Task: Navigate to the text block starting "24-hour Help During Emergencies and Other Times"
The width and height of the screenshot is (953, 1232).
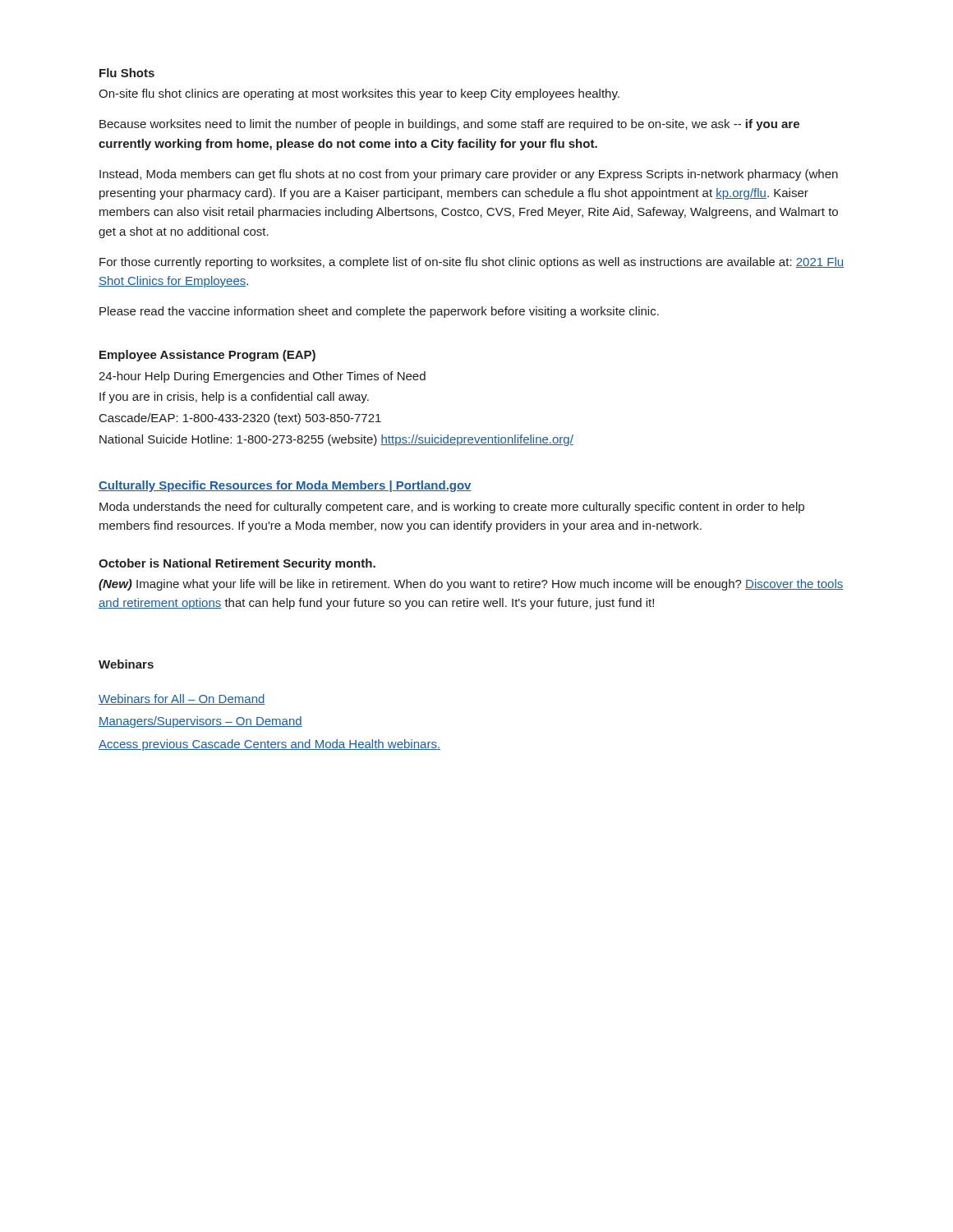Action: pyautogui.click(x=336, y=407)
